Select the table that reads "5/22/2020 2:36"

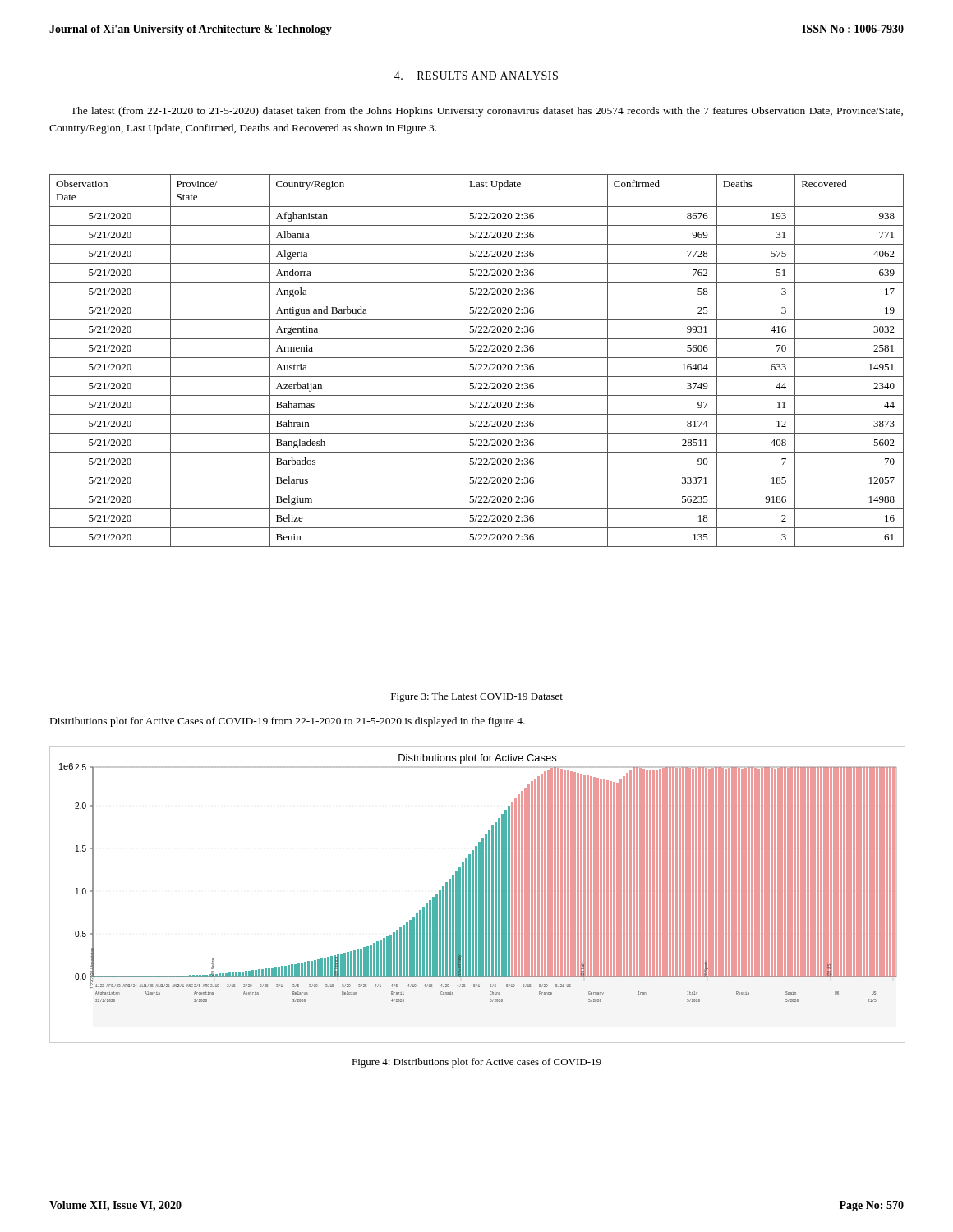point(476,361)
